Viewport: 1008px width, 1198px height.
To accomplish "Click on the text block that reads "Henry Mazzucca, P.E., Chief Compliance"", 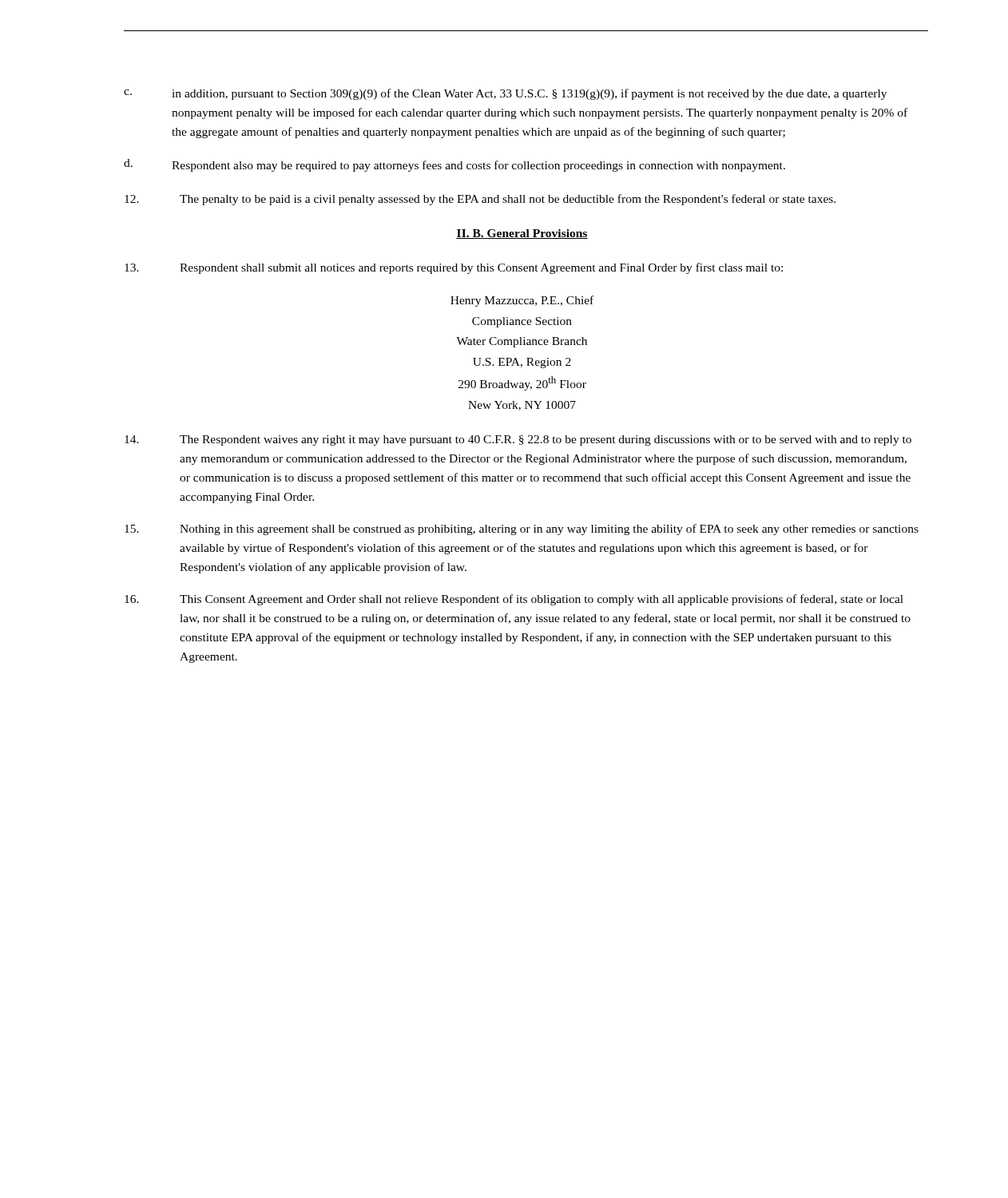I will pos(522,352).
